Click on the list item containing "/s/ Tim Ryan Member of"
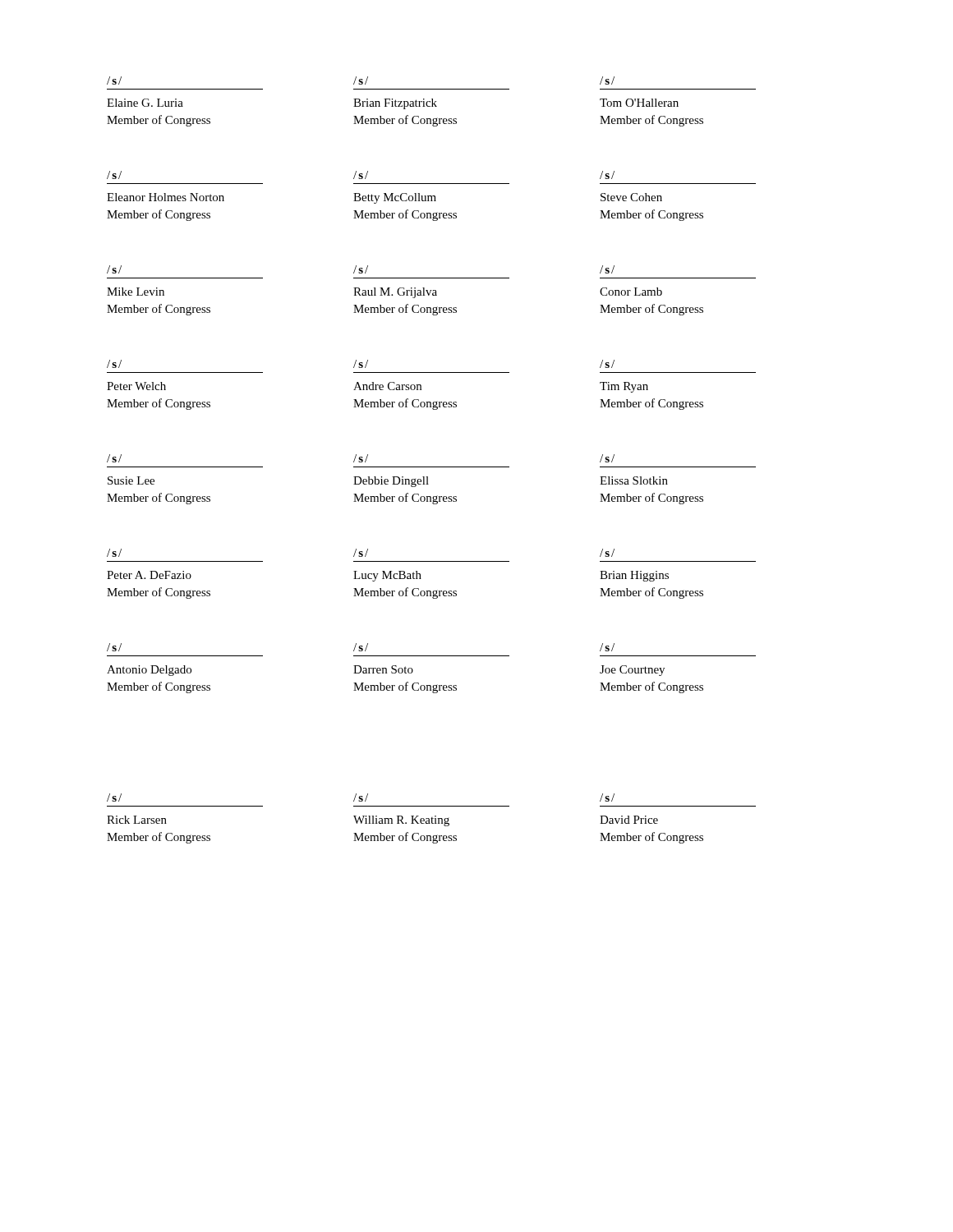953x1232 pixels. 678,381
